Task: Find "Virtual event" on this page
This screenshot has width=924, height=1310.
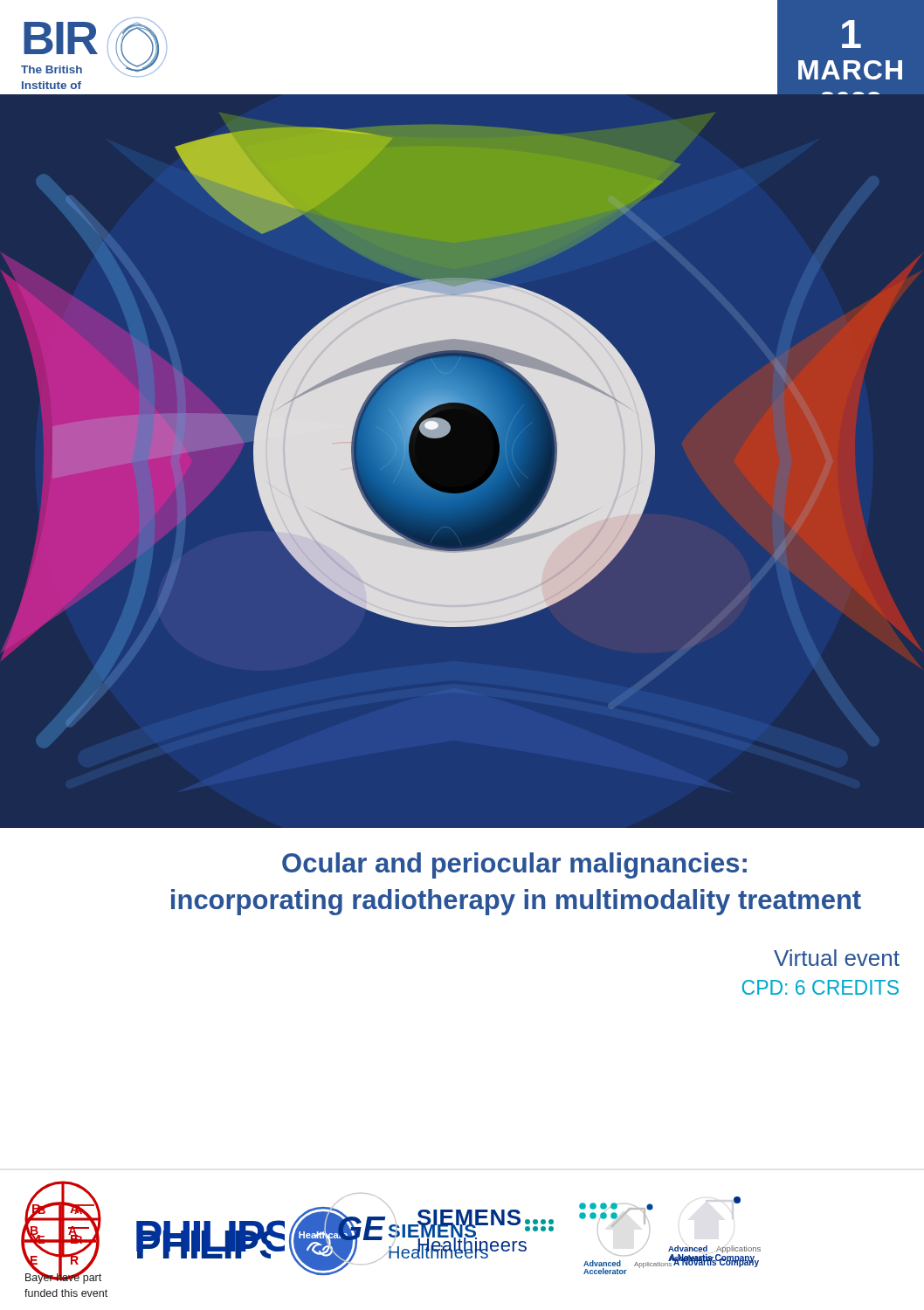Action: [837, 958]
